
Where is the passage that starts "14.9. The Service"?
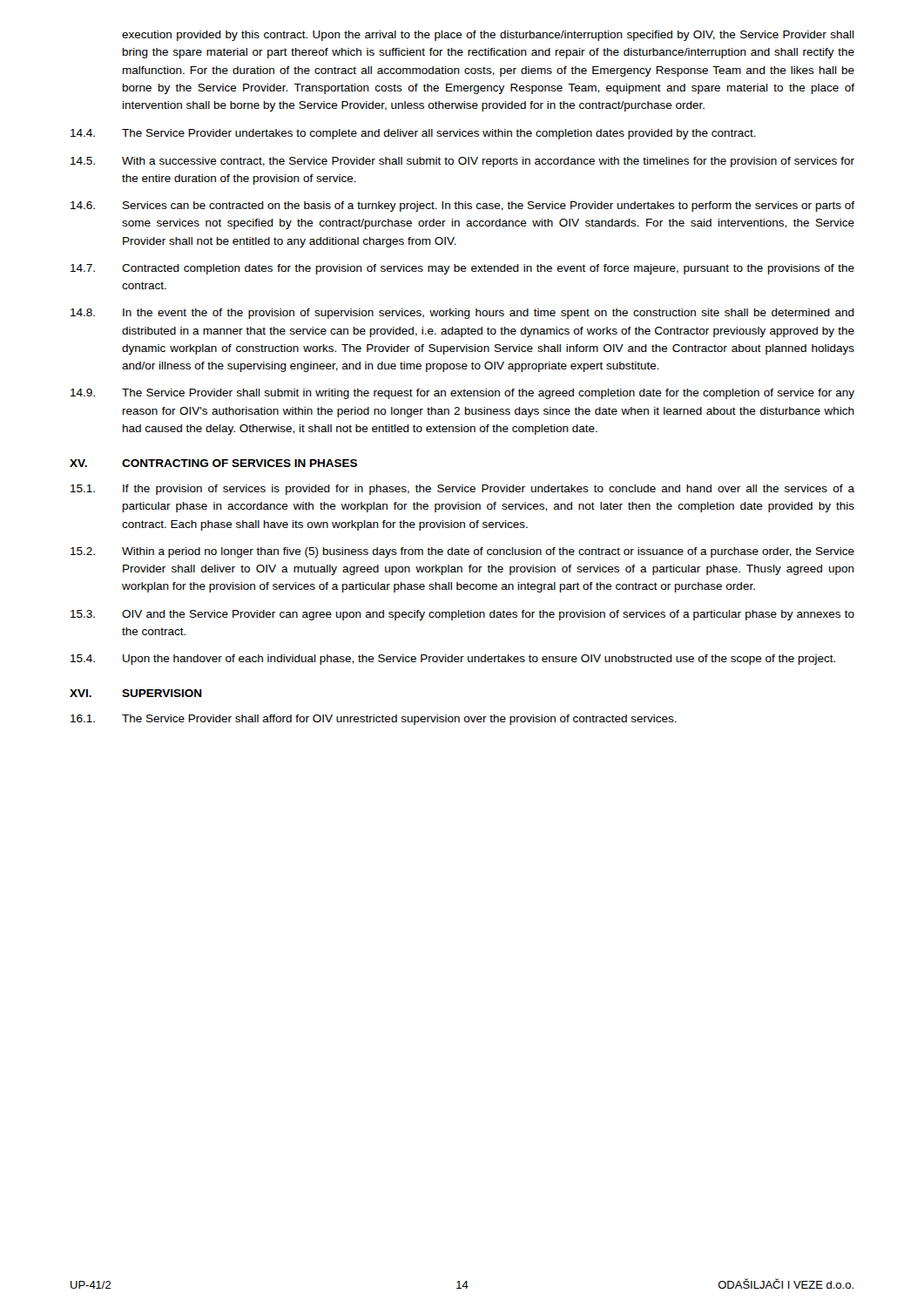point(462,411)
